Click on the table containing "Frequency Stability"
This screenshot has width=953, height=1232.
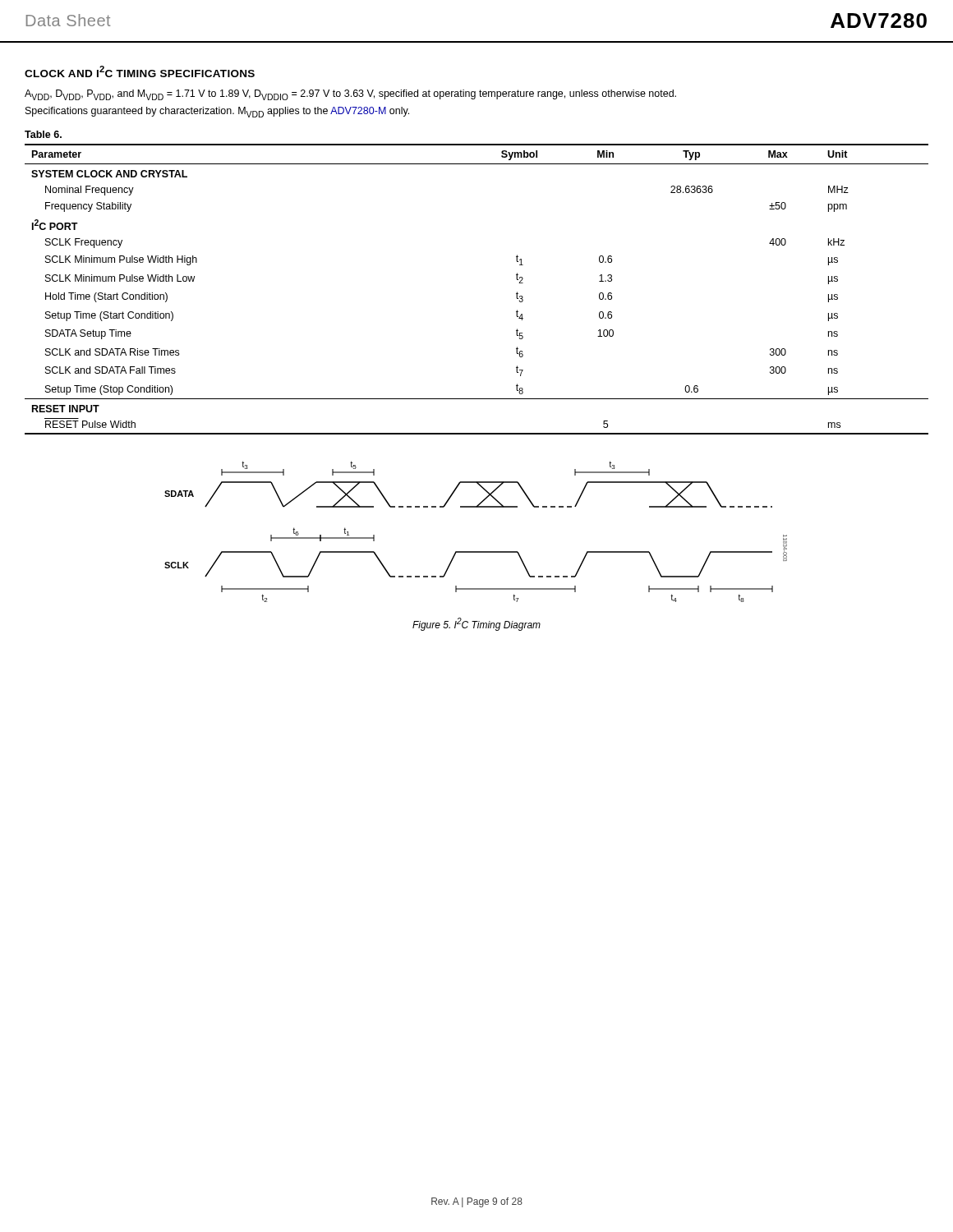tap(476, 289)
